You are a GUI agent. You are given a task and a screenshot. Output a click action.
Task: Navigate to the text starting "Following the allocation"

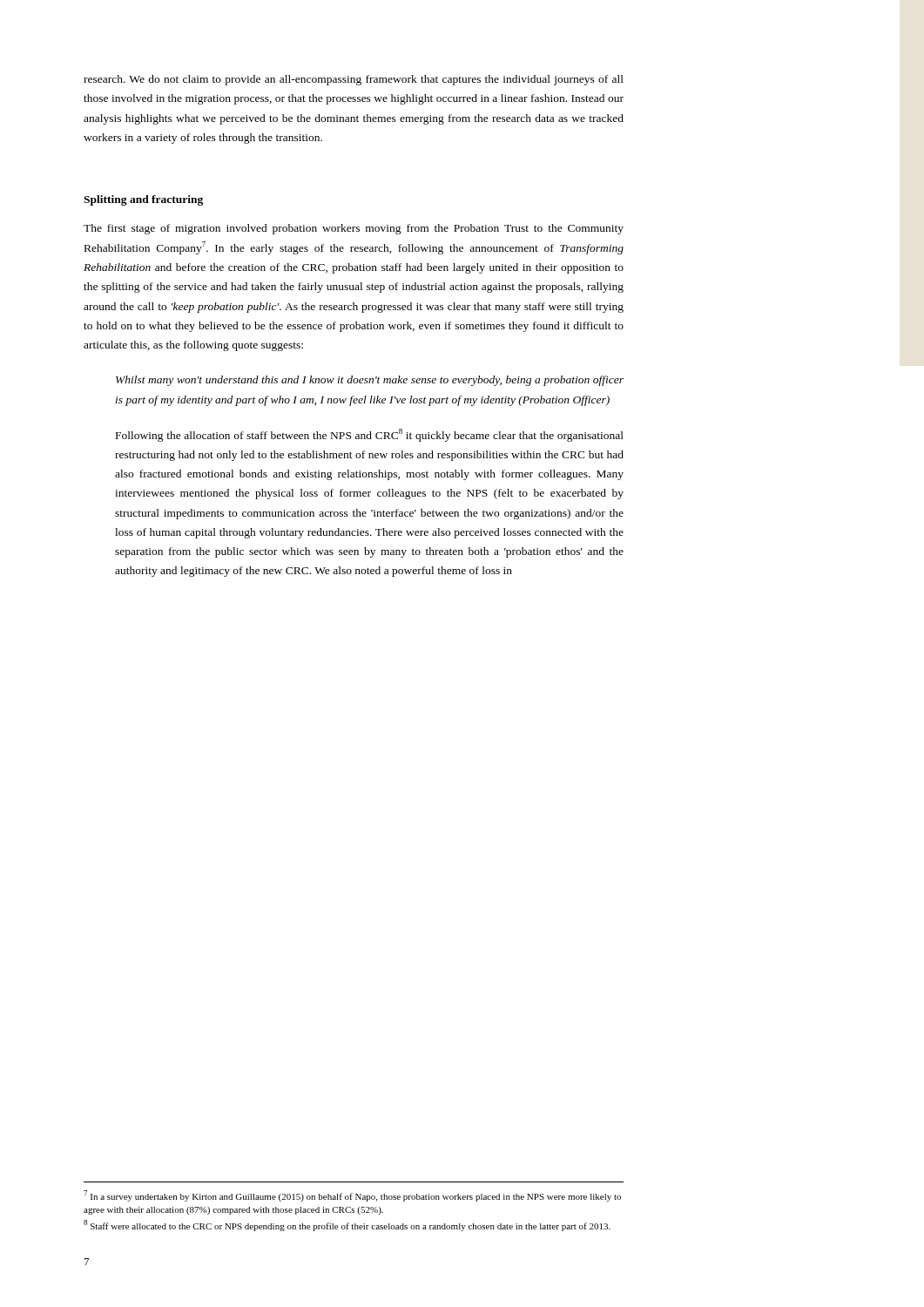pyautogui.click(x=369, y=502)
